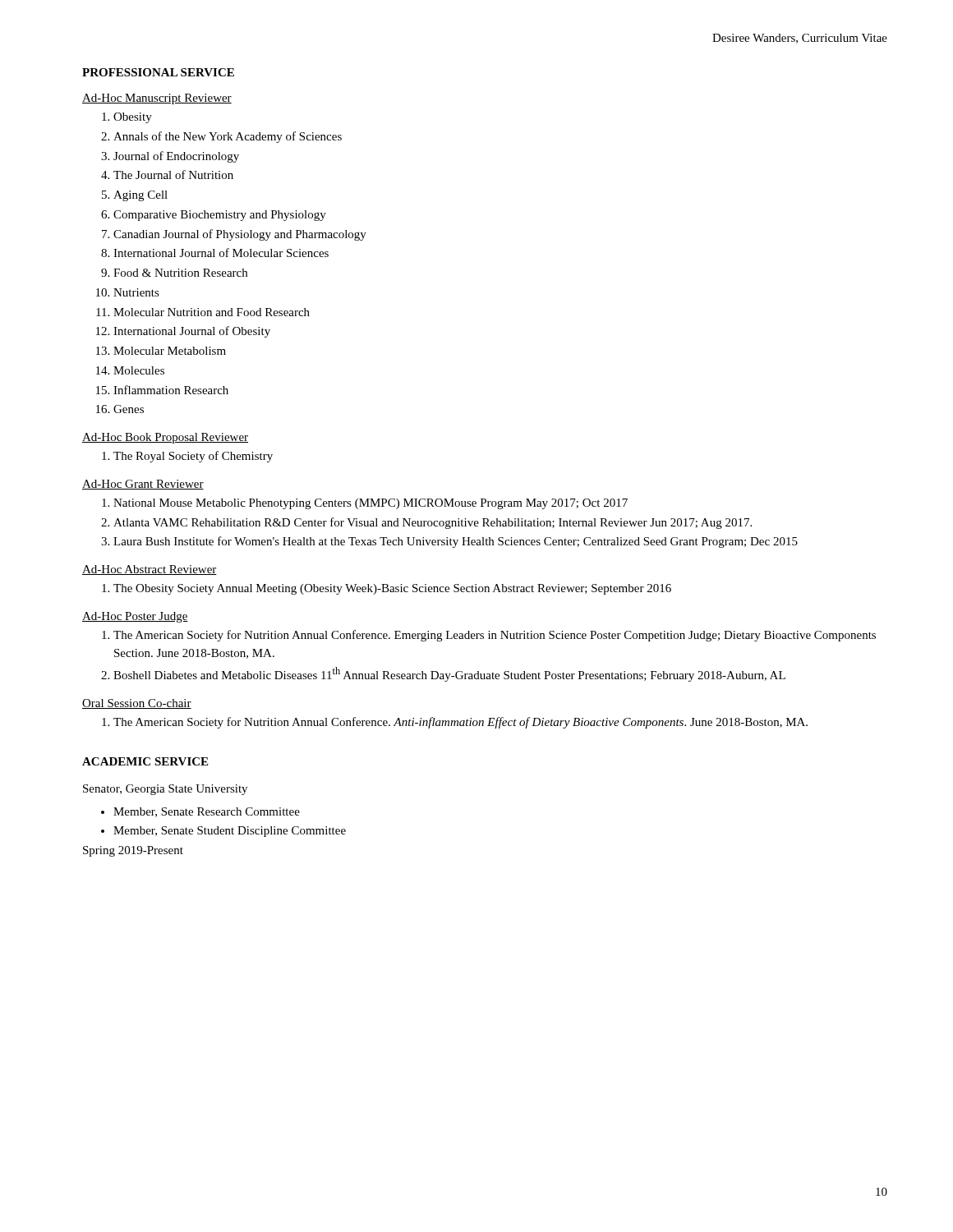Click on the passage starting "Molecular Metabolism"

point(170,351)
